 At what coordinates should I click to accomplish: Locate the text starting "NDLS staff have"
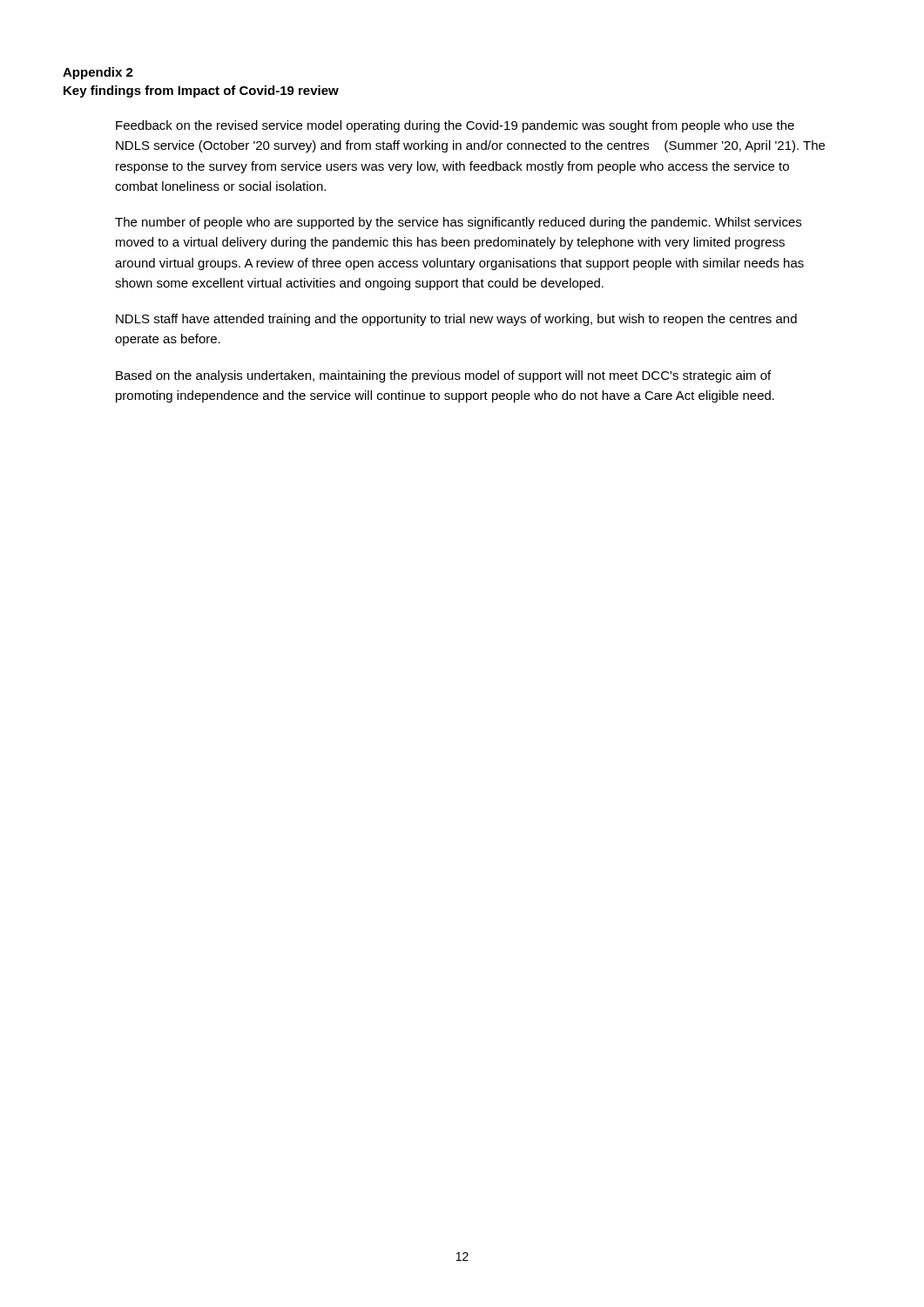(x=456, y=329)
